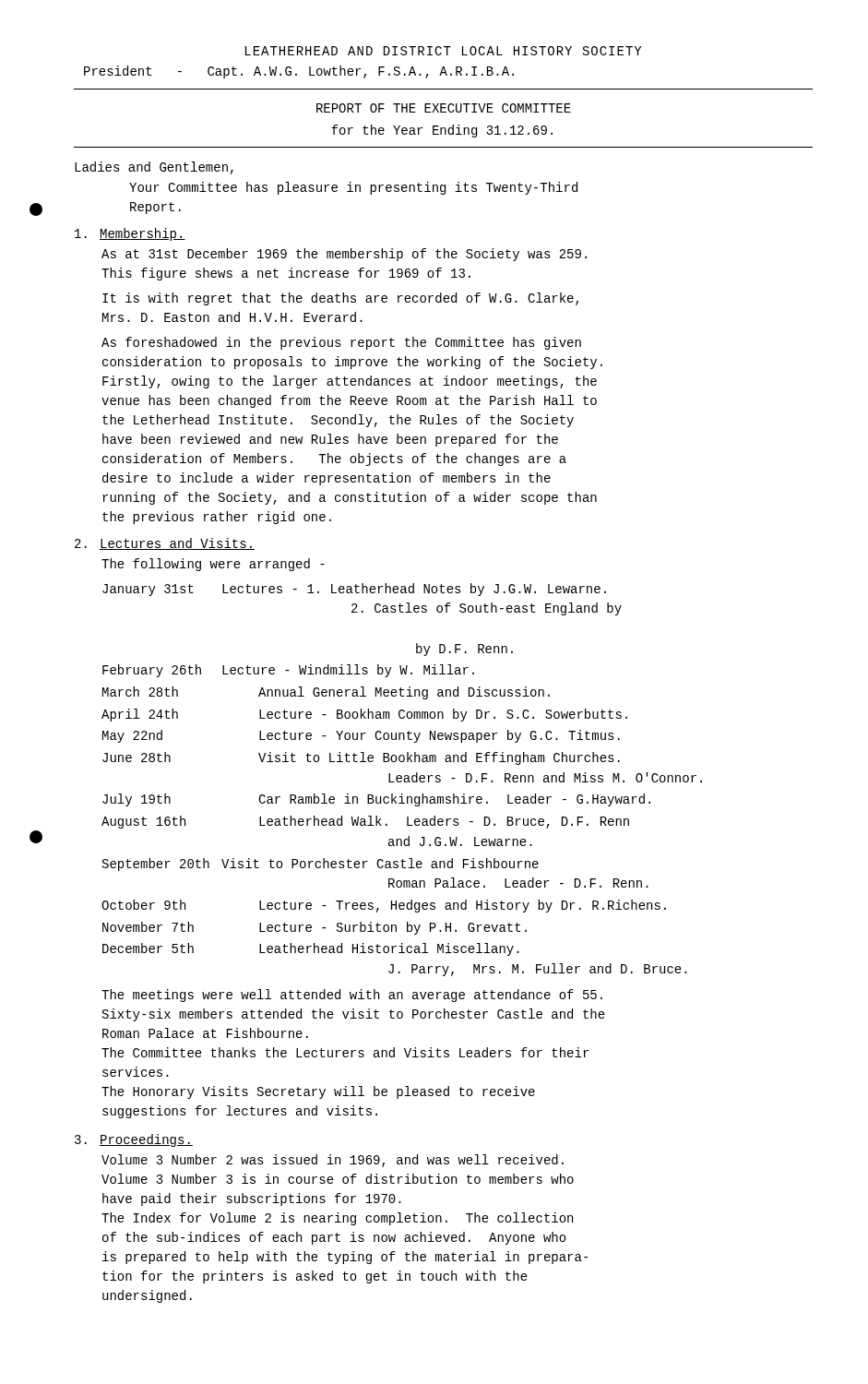
Task: Click the title that begins "REPORT OF THE EXECUTIVE COMMITTEE for the Year"
Action: pos(443,120)
